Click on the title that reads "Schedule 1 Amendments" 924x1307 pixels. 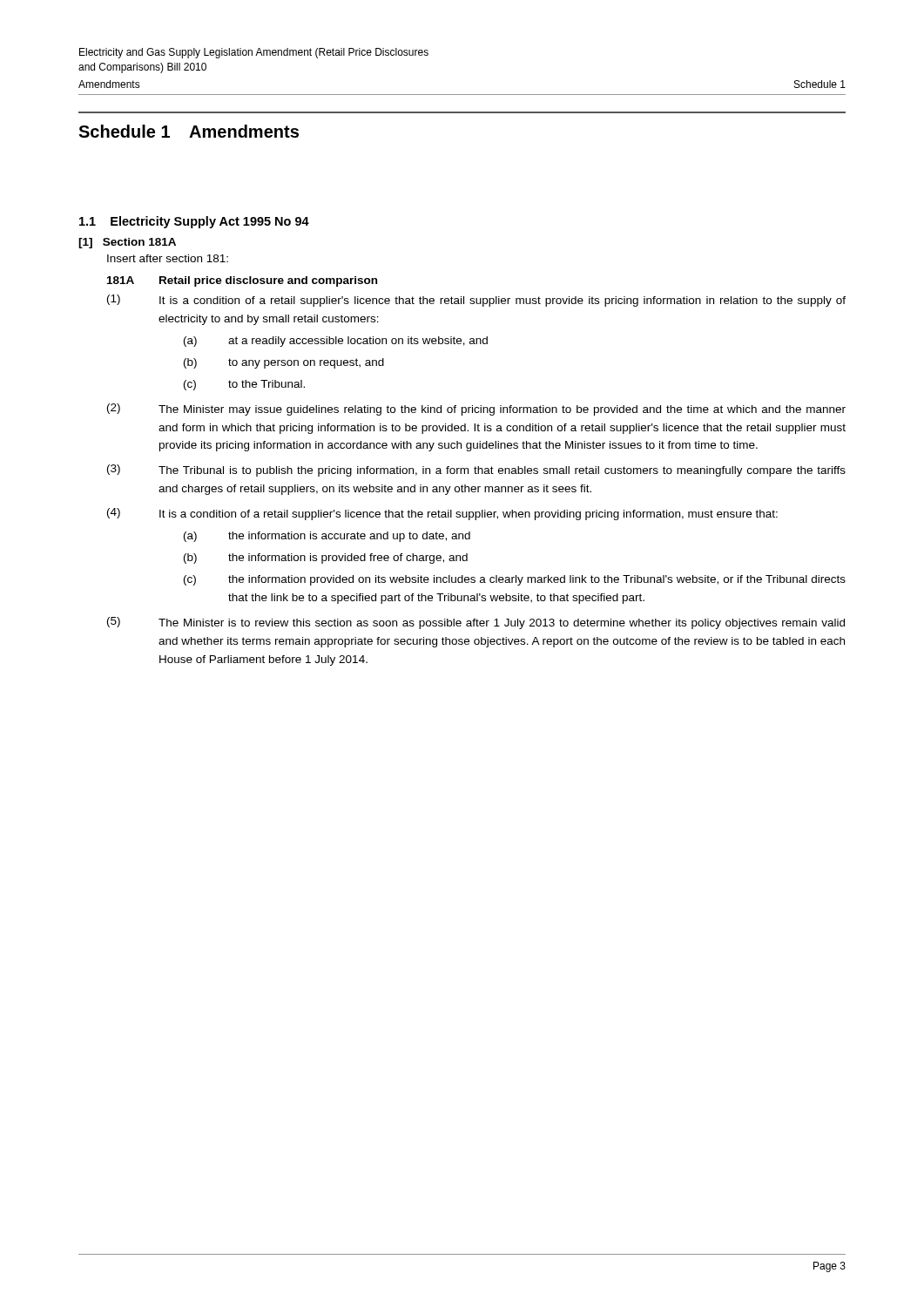[x=189, y=132]
